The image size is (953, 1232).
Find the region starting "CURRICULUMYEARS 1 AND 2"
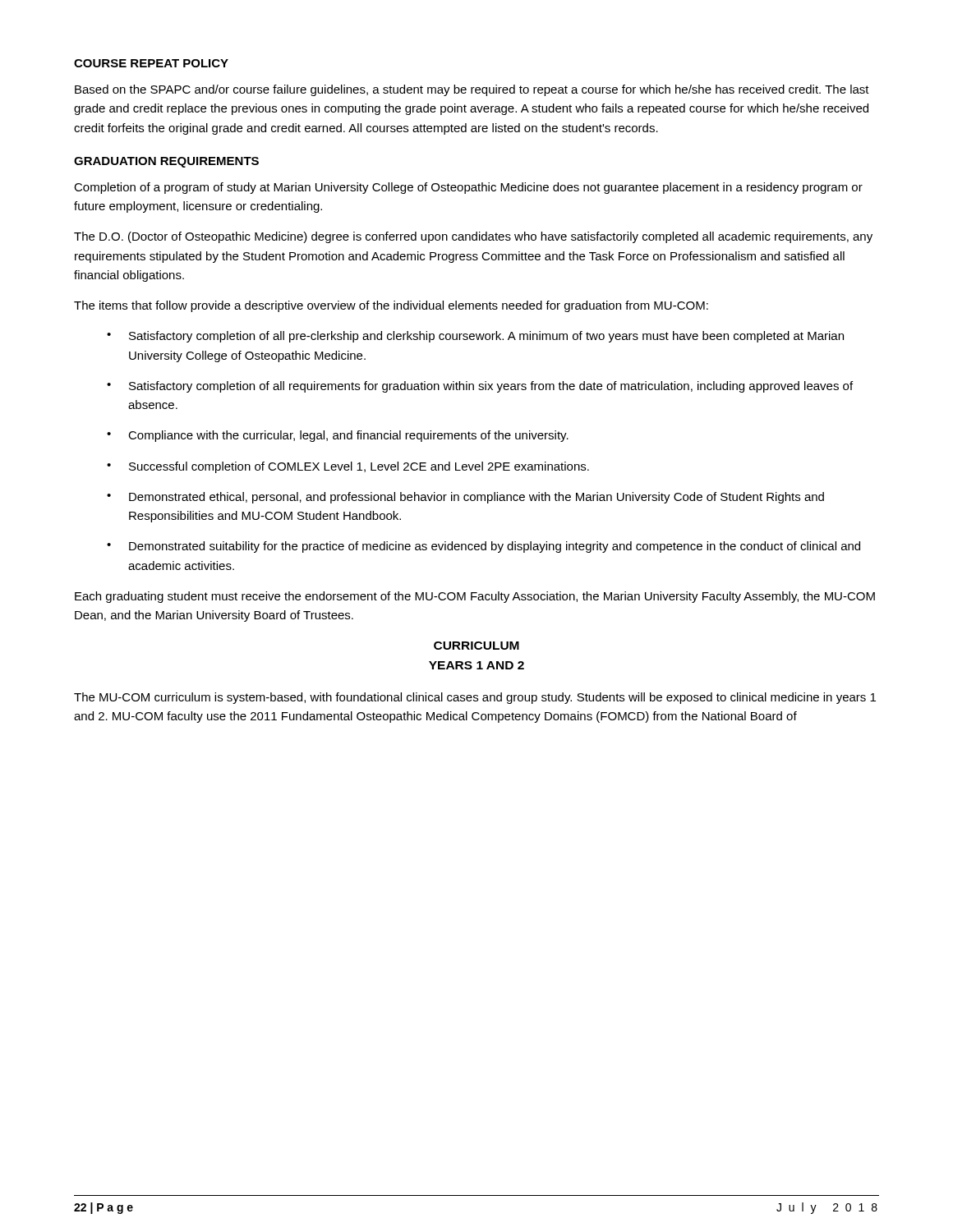pyautogui.click(x=476, y=655)
